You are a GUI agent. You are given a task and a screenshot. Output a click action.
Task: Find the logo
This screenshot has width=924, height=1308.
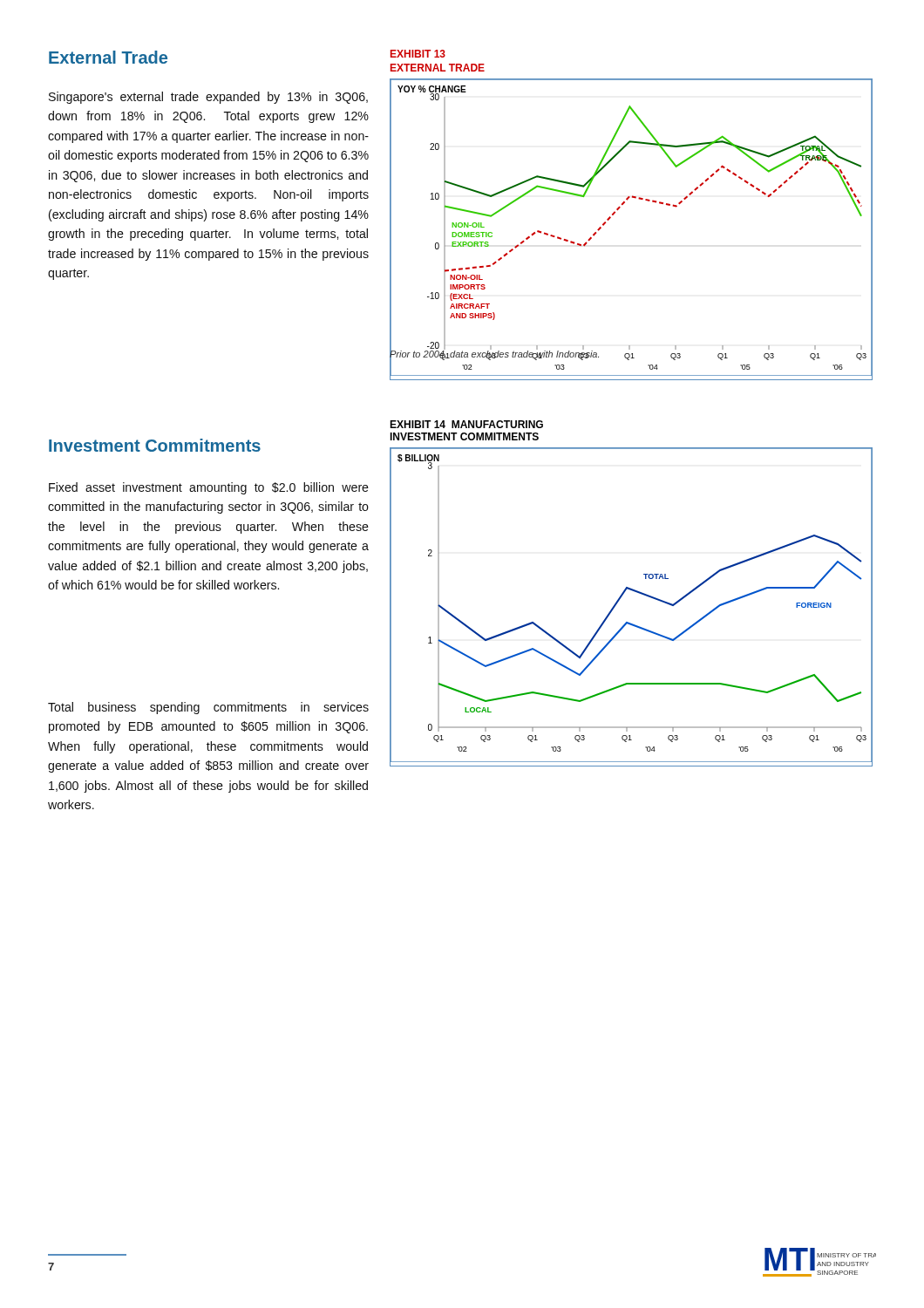[x=819, y=1261]
